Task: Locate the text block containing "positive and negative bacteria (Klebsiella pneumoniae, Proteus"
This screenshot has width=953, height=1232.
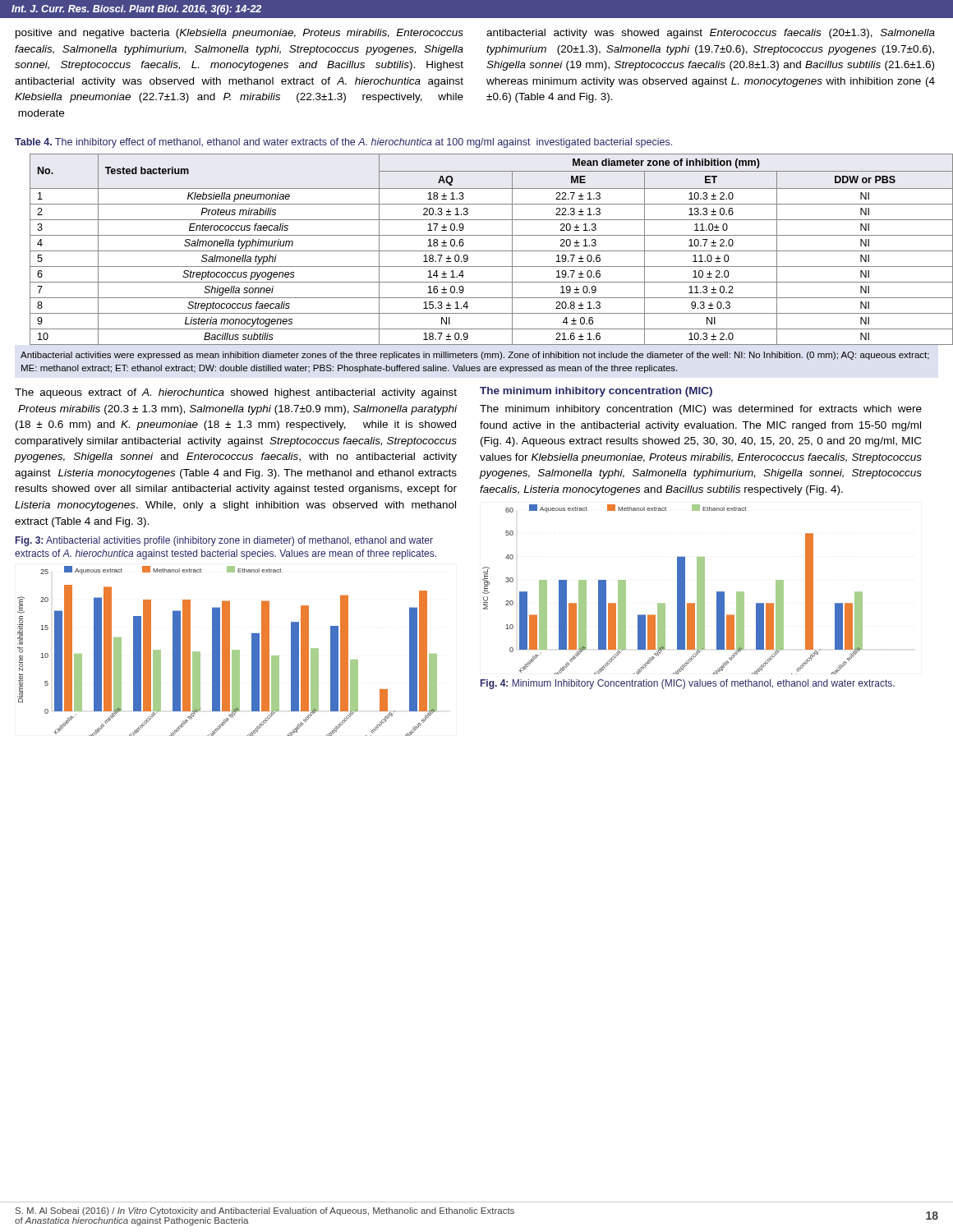Action: [x=239, y=73]
